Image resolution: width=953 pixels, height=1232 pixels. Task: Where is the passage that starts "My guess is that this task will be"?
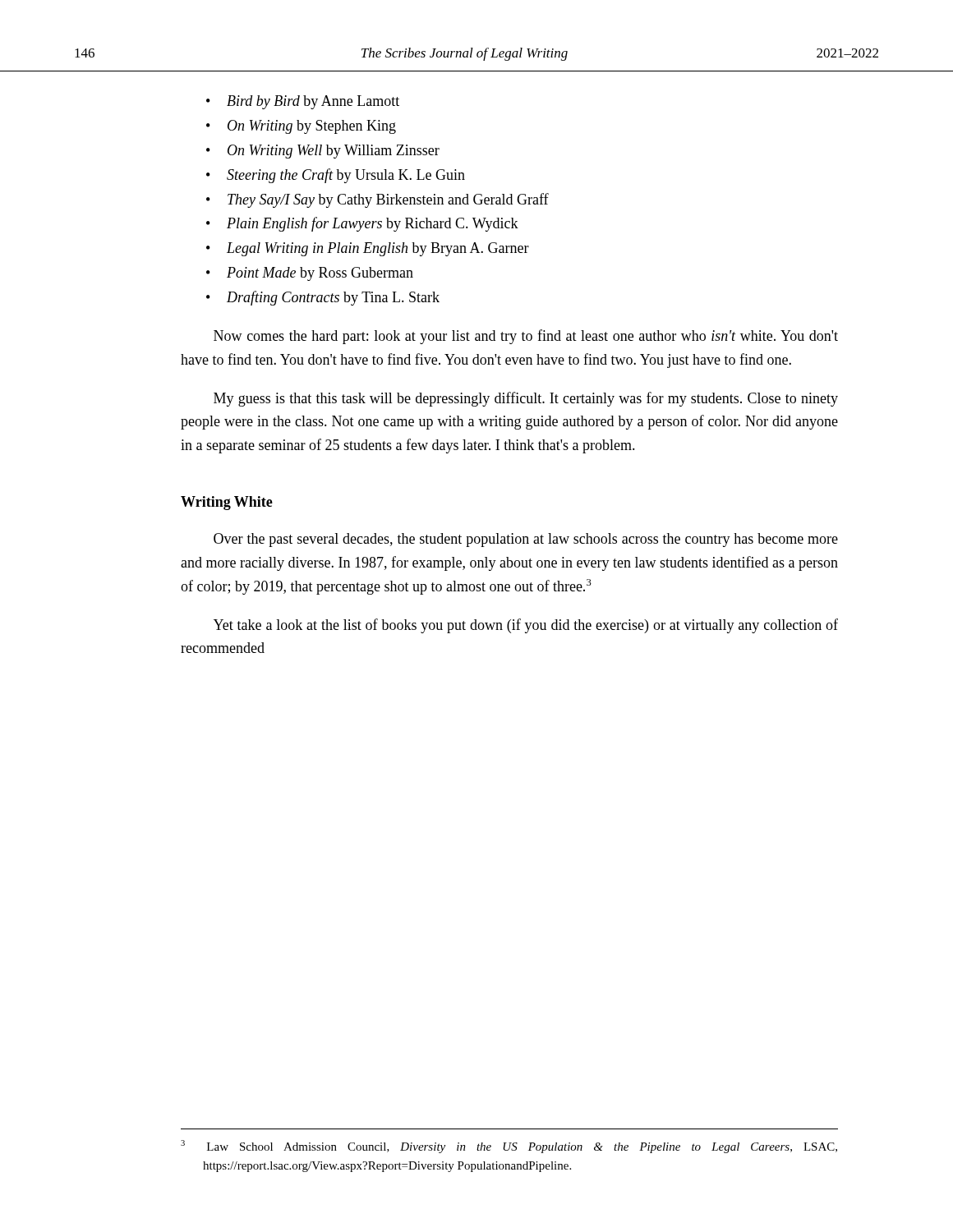(x=509, y=422)
